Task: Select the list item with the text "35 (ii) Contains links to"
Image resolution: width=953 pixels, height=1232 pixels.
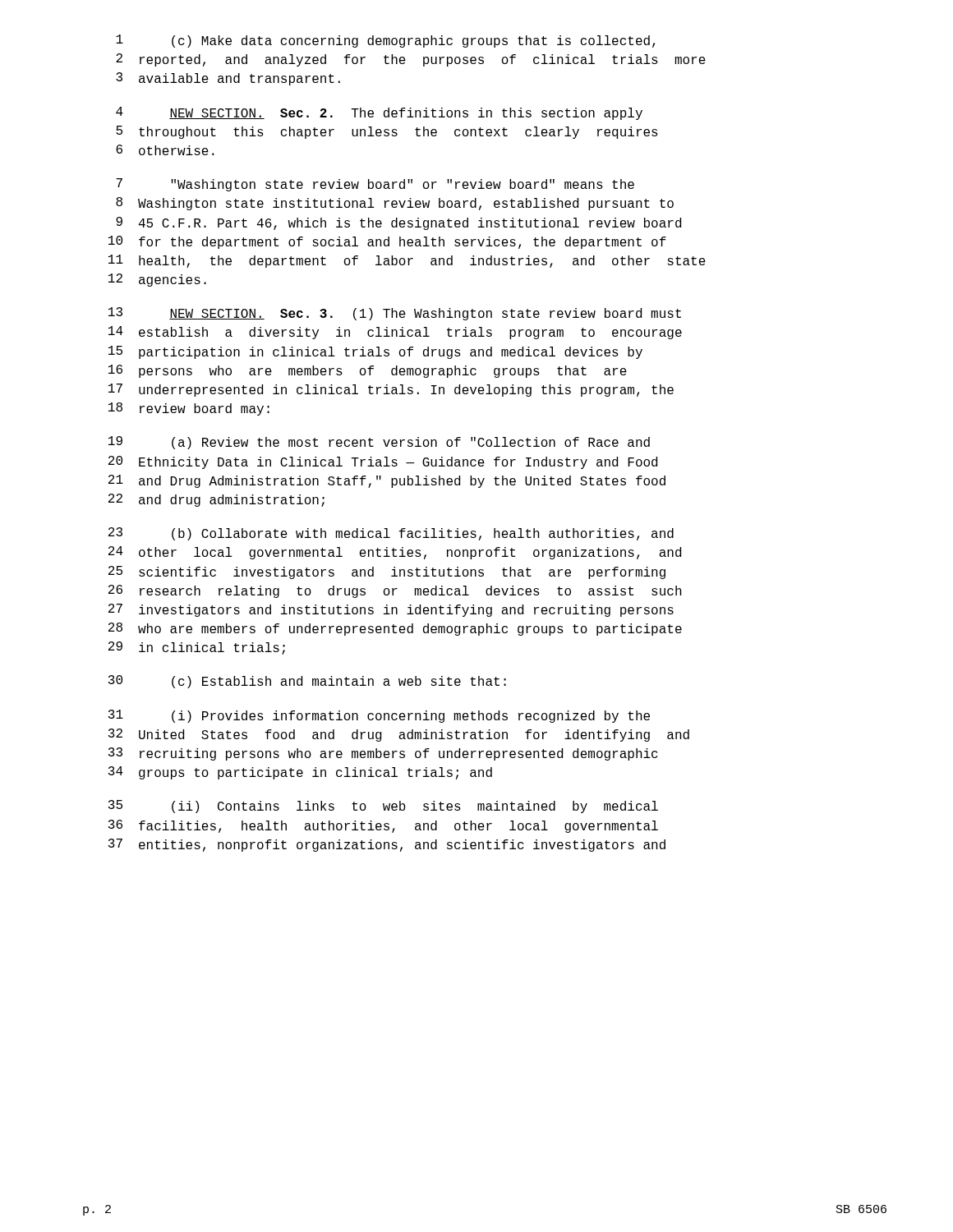Action: pos(485,827)
